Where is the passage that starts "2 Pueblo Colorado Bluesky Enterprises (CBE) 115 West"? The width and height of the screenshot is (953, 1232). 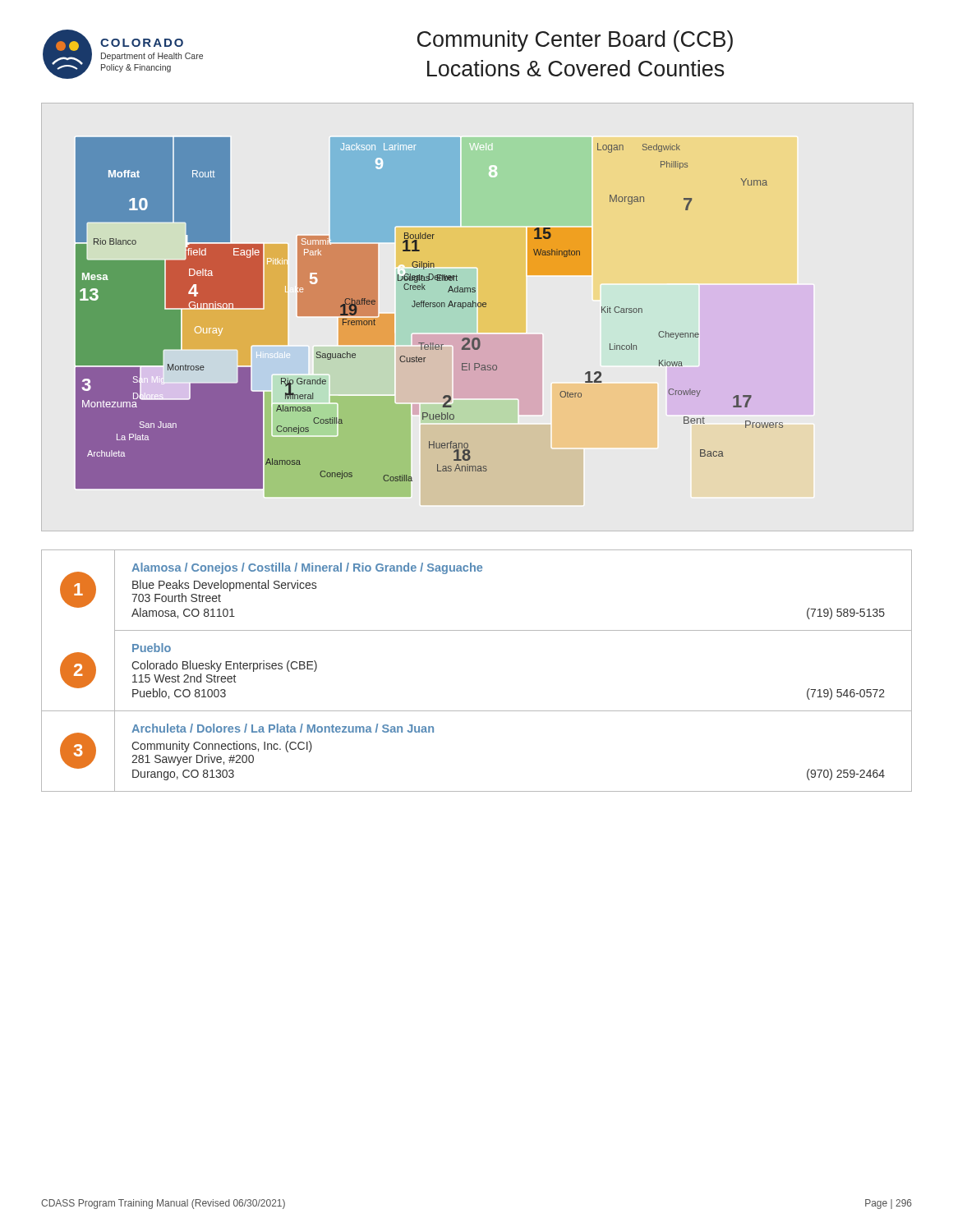pos(476,670)
